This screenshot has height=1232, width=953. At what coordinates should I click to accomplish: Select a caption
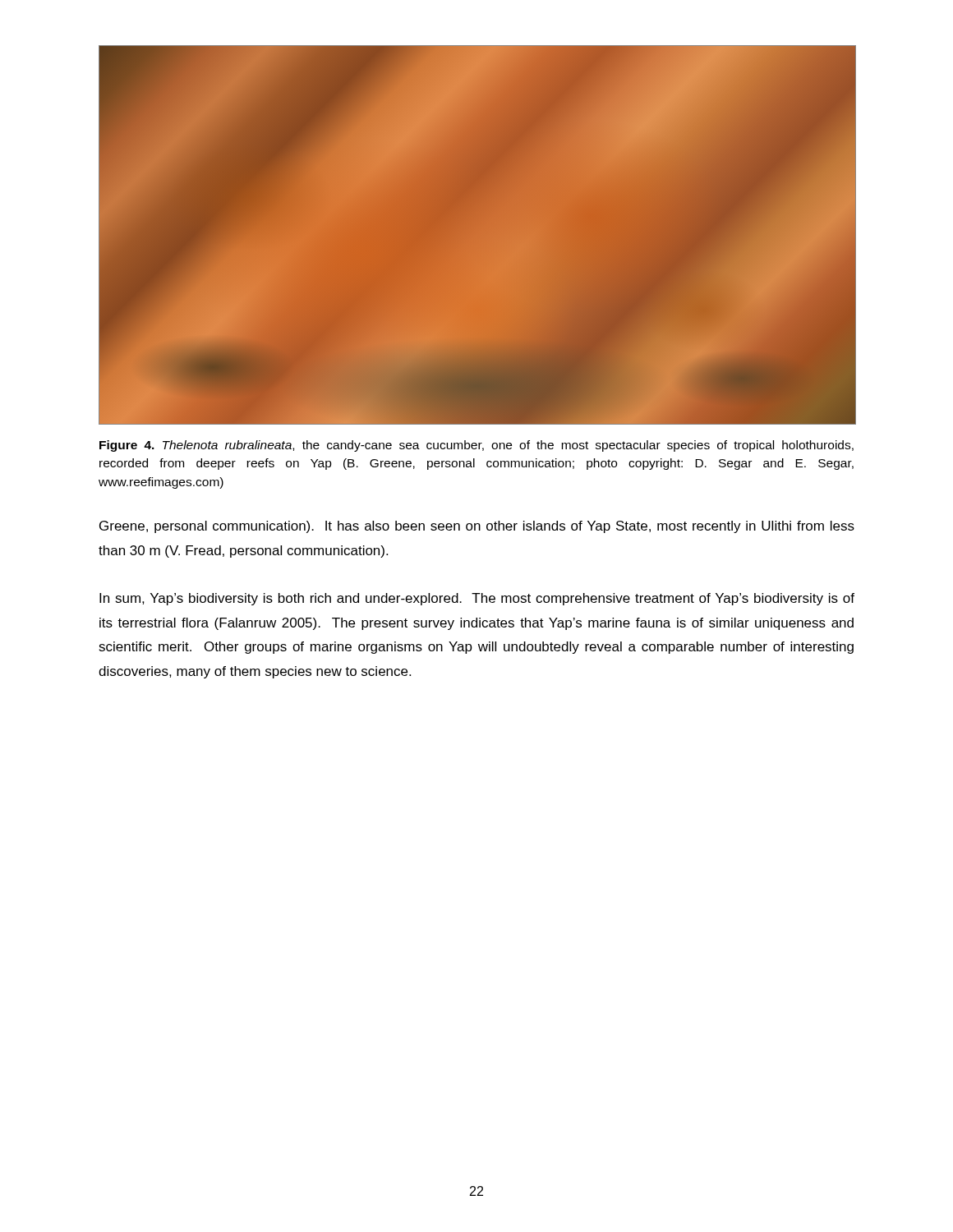pyautogui.click(x=476, y=463)
